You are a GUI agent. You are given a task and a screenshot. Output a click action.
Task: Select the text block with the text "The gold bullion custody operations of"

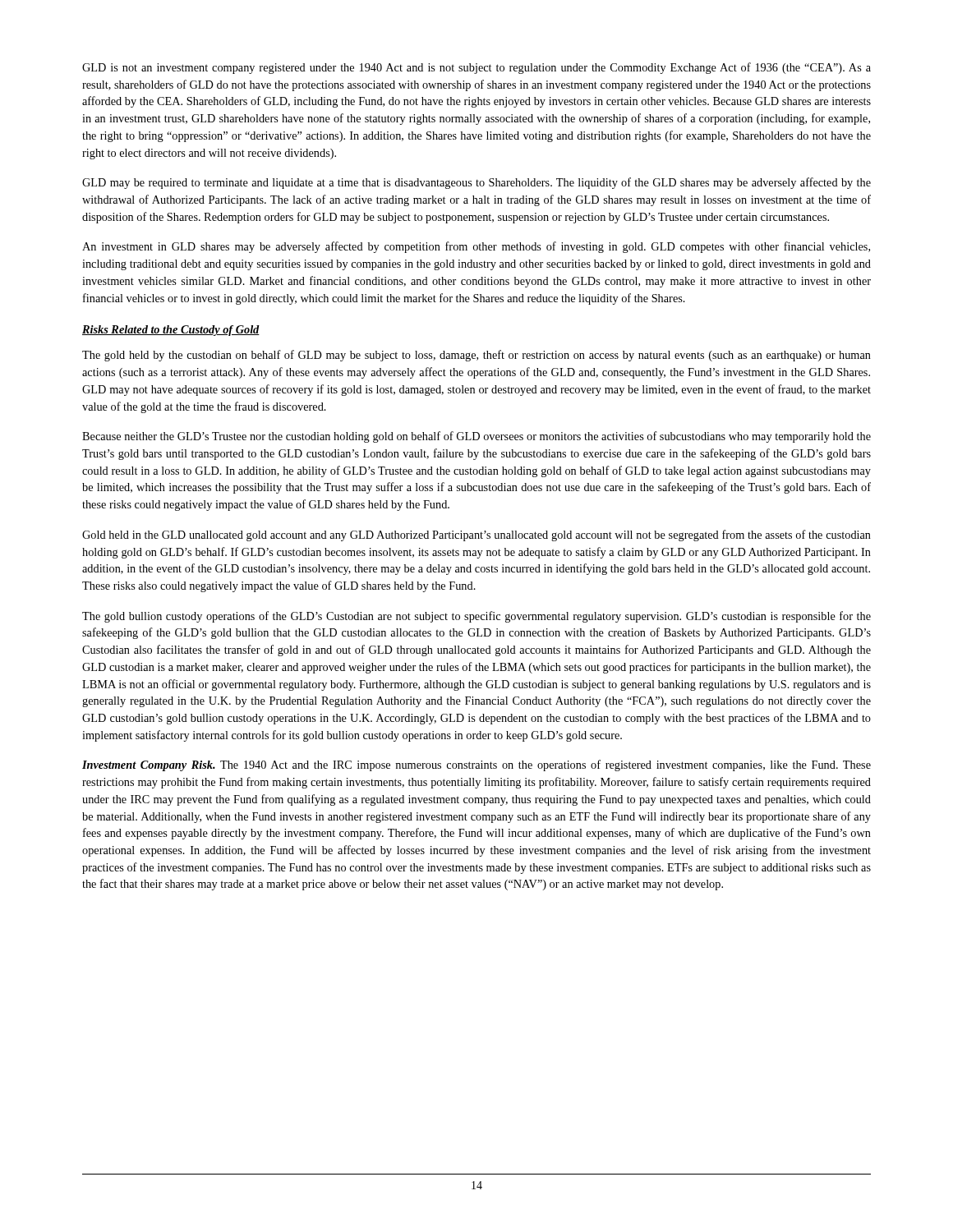(476, 675)
